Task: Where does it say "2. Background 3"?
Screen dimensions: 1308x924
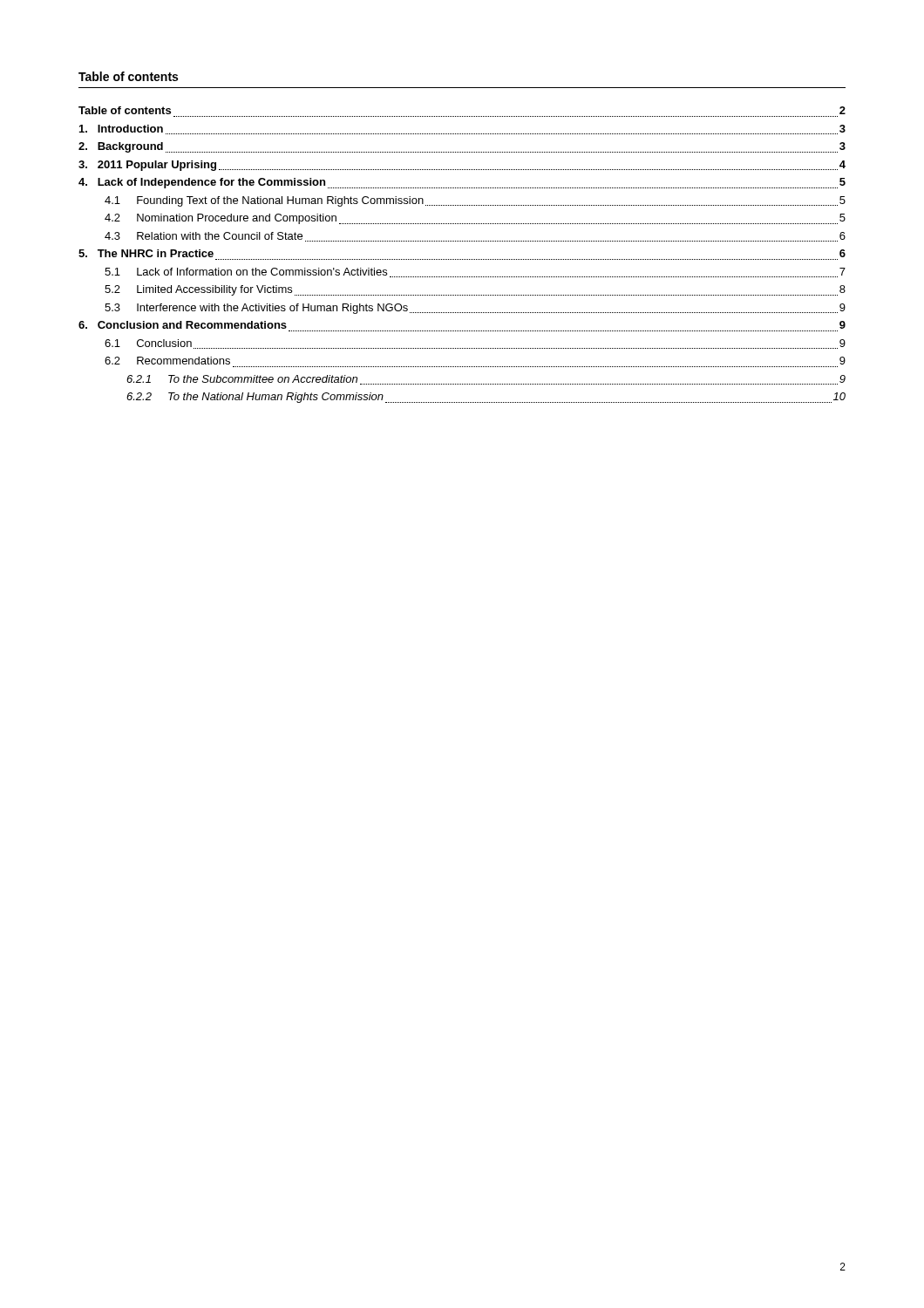Action: [462, 146]
